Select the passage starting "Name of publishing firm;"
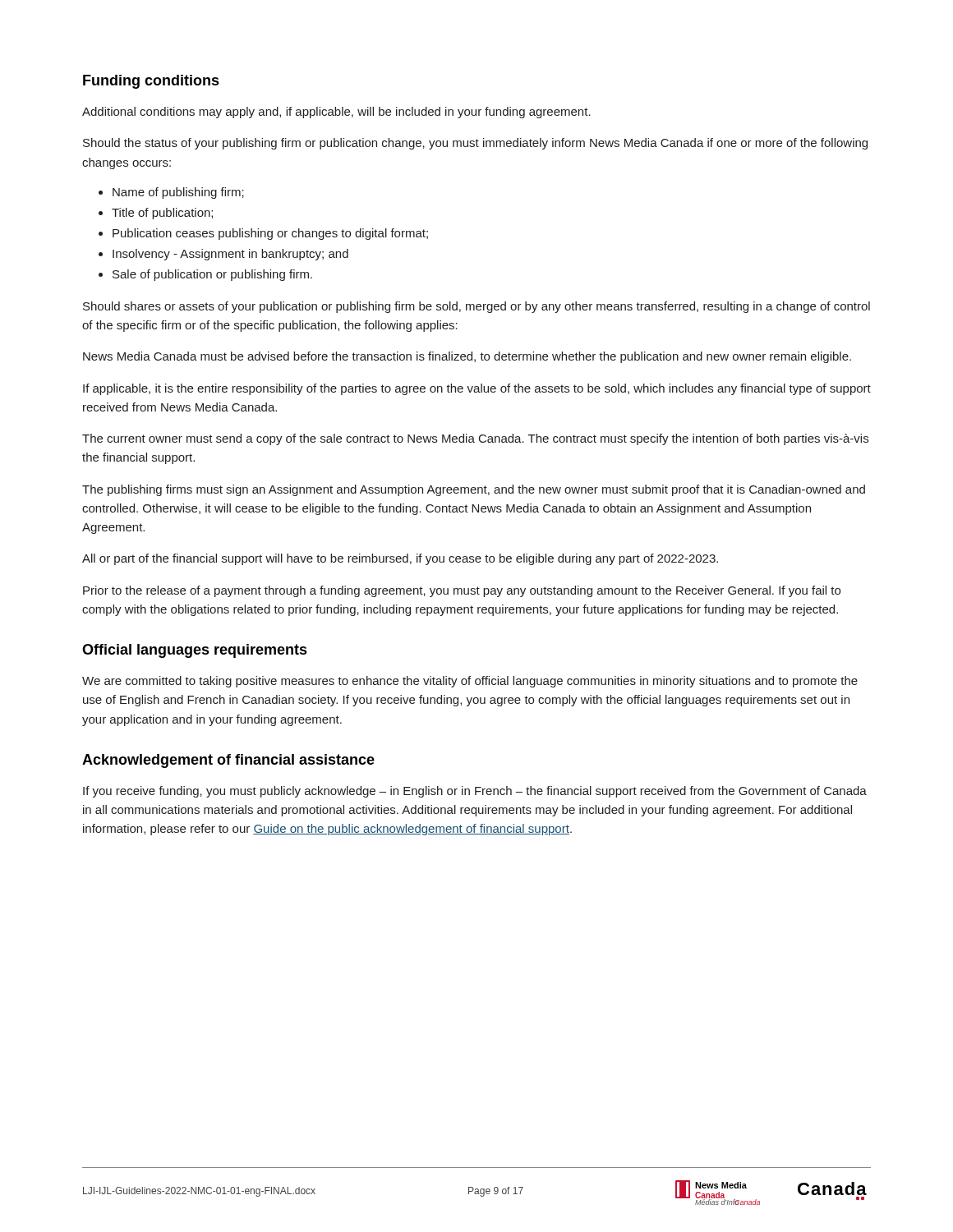The width and height of the screenshot is (953, 1232). [178, 193]
